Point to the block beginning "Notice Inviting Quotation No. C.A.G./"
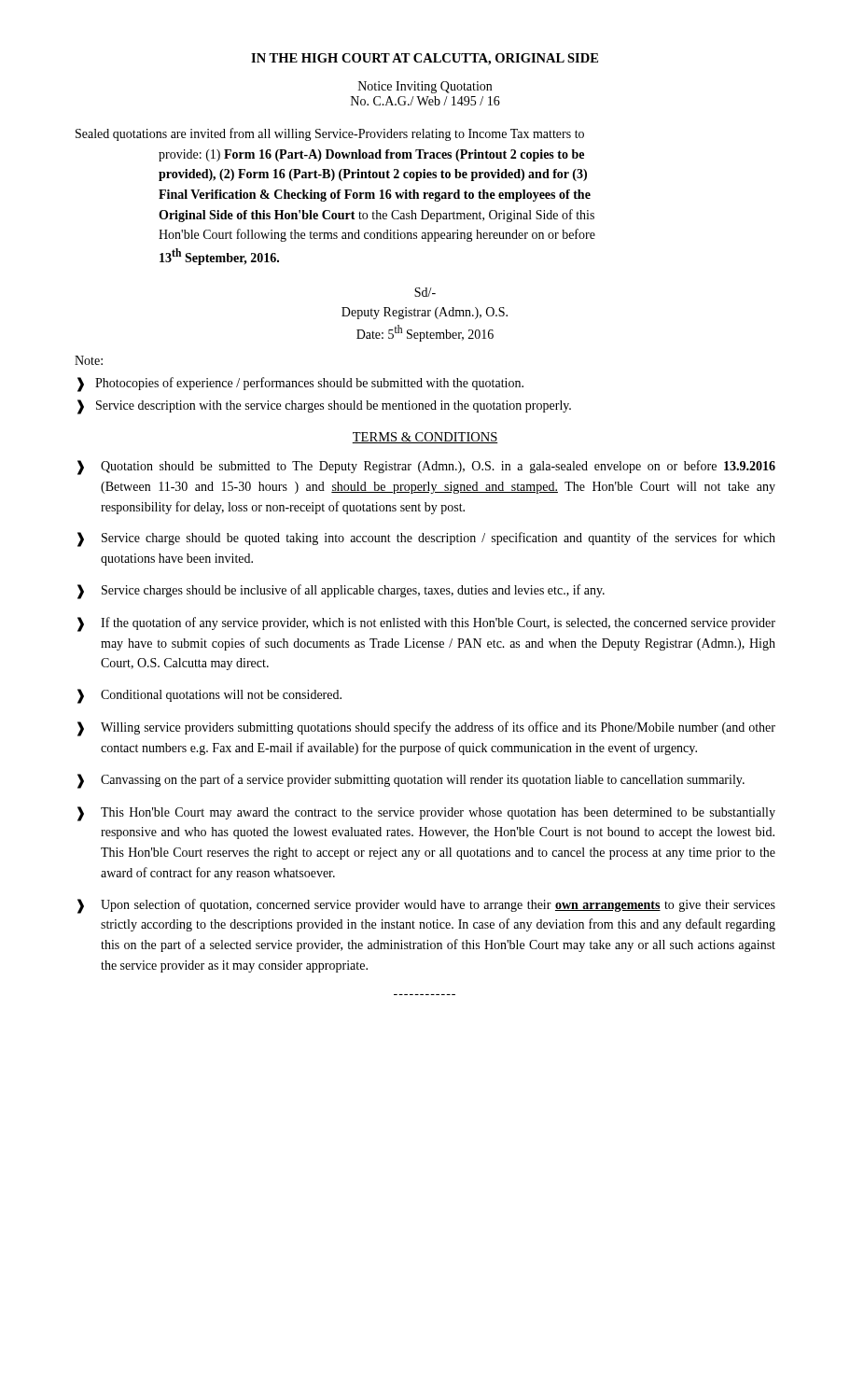 [x=425, y=94]
